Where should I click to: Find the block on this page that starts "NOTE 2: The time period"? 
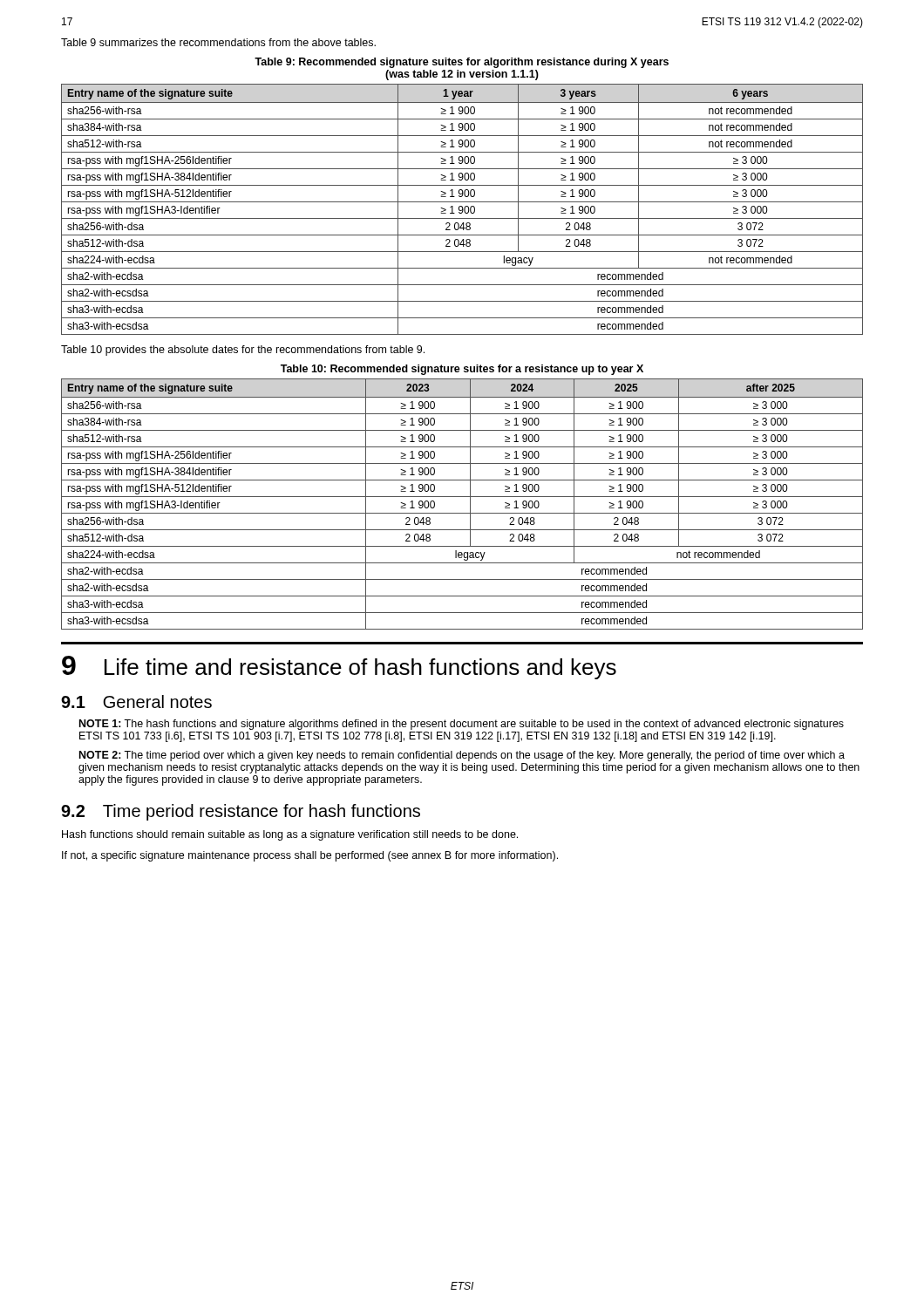pyautogui.click(x=469, y=767)
